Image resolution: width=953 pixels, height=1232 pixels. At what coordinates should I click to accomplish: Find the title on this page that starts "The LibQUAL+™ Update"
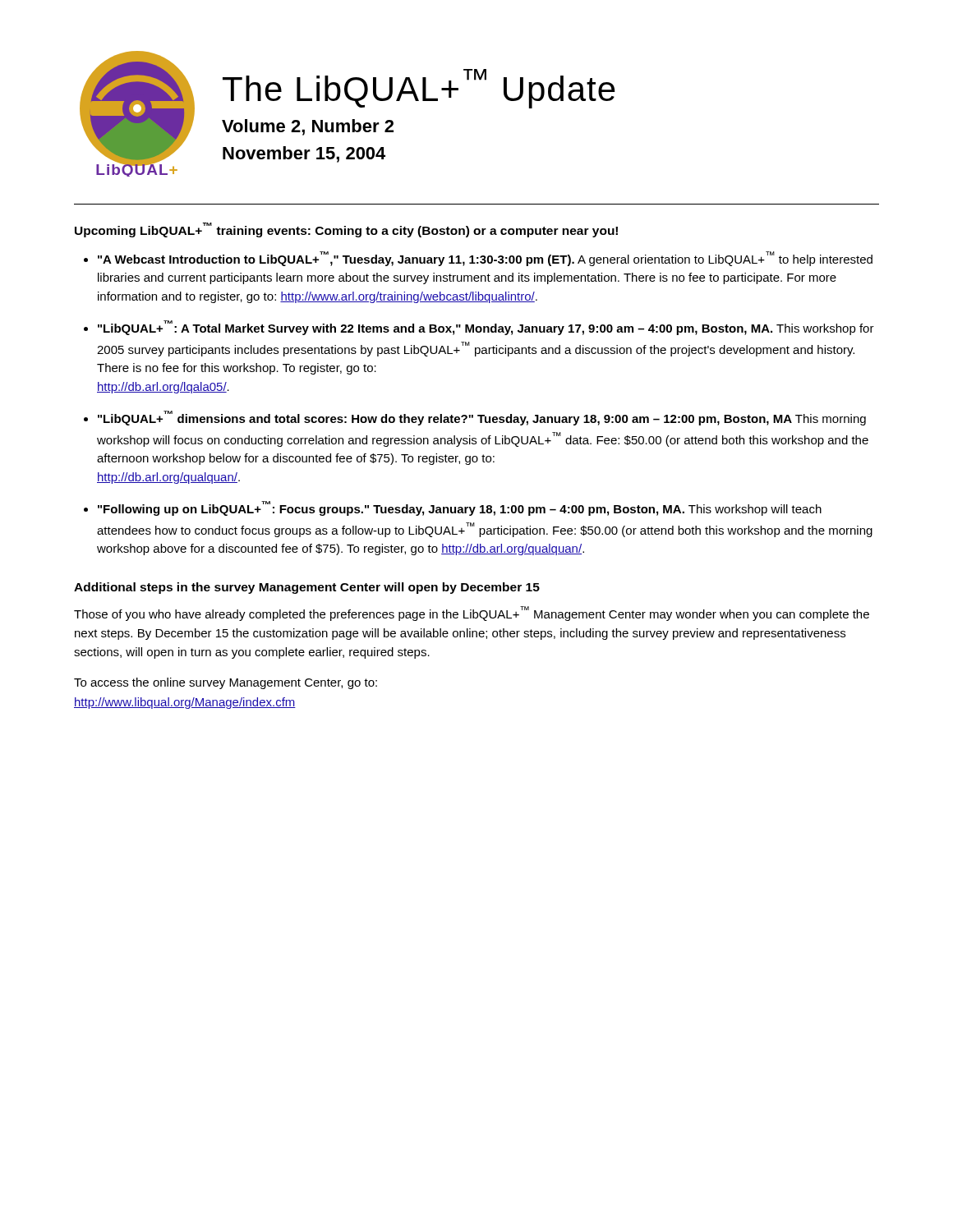[419, 89]
